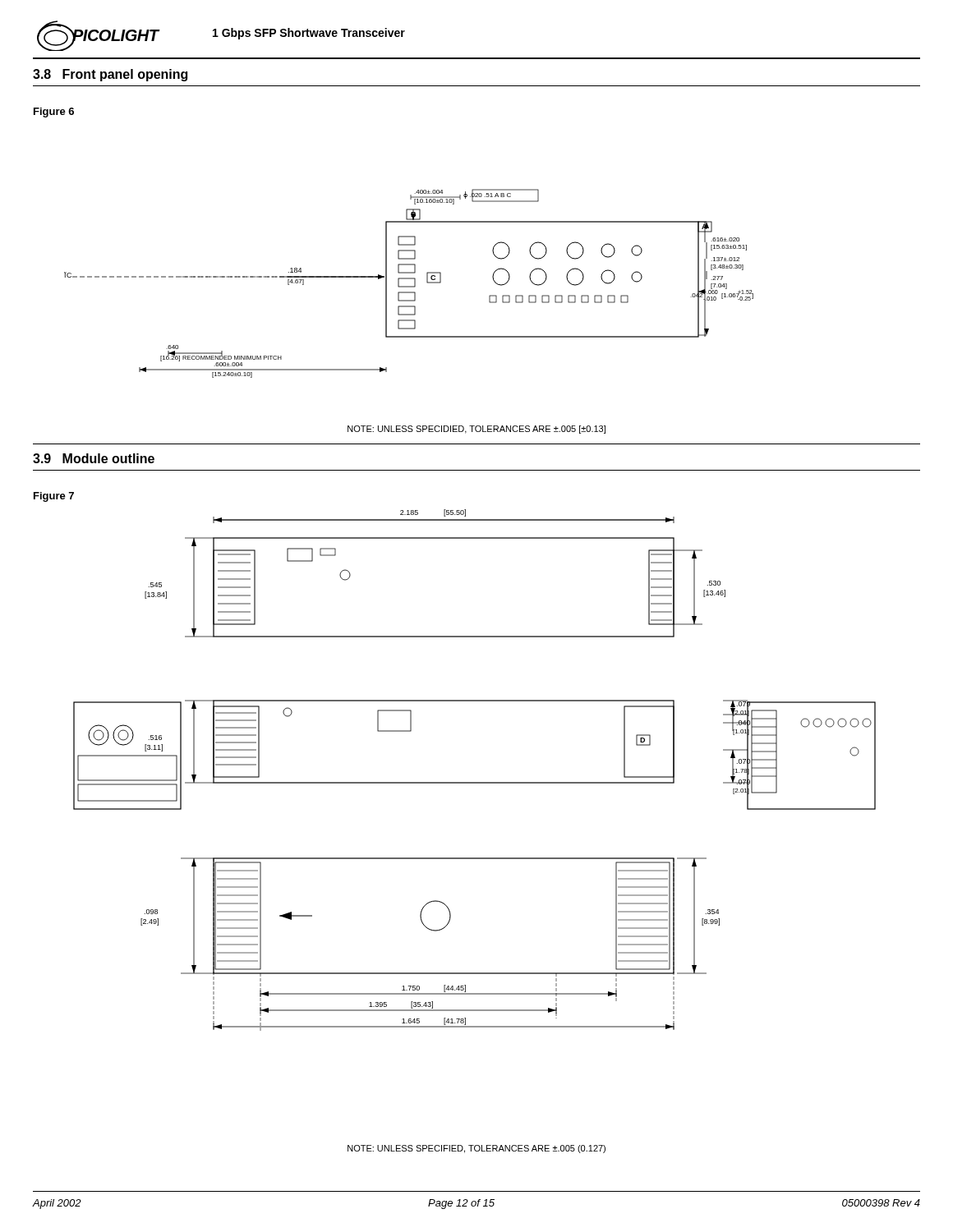
Task: Locate the text starting "3.8 Front panel opening"
Action: [476, 77]
